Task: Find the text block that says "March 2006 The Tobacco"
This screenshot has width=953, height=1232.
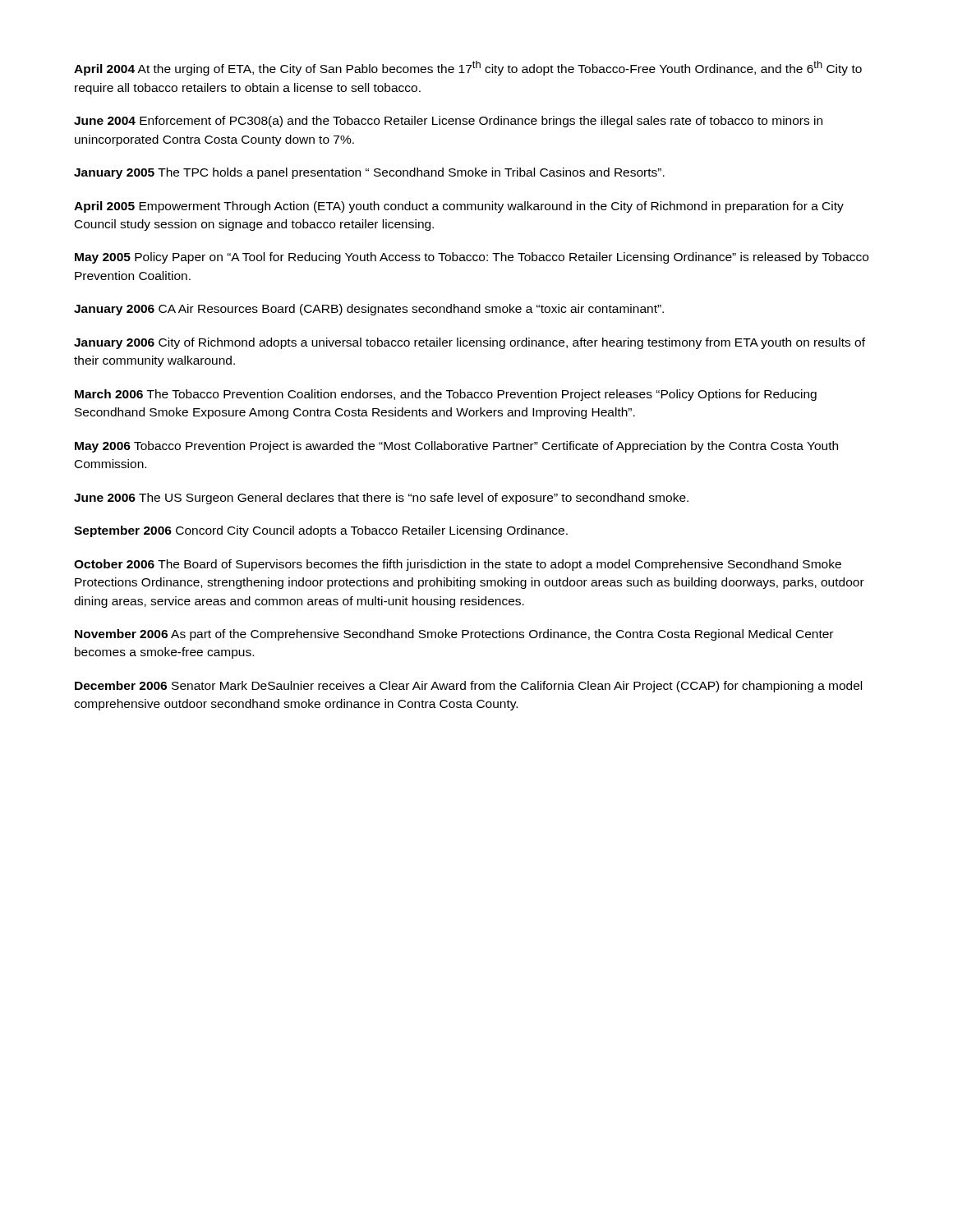Action: [x=476, y=403]
